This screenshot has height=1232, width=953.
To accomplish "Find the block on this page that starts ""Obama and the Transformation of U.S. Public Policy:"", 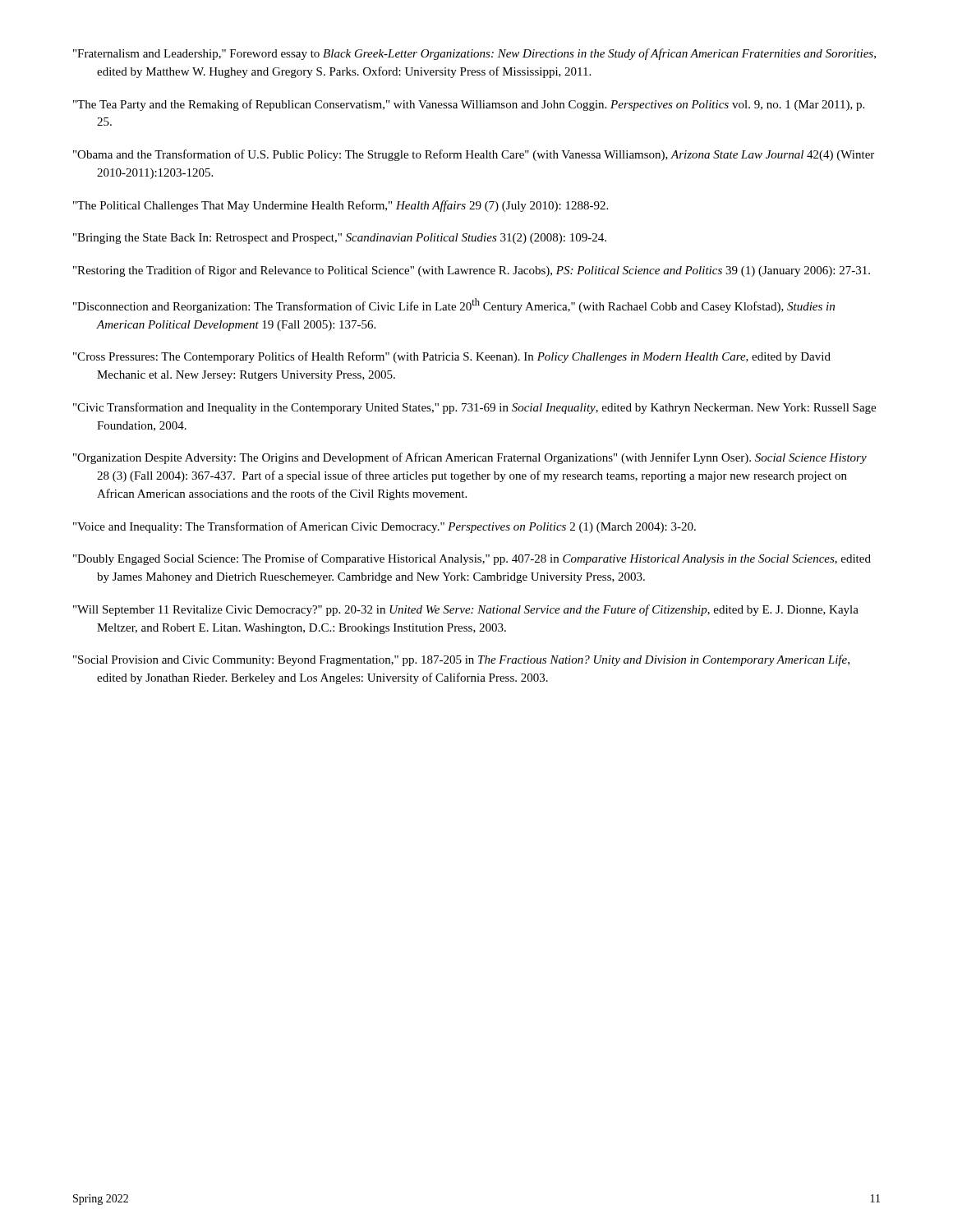I will (x=476, y=164).
